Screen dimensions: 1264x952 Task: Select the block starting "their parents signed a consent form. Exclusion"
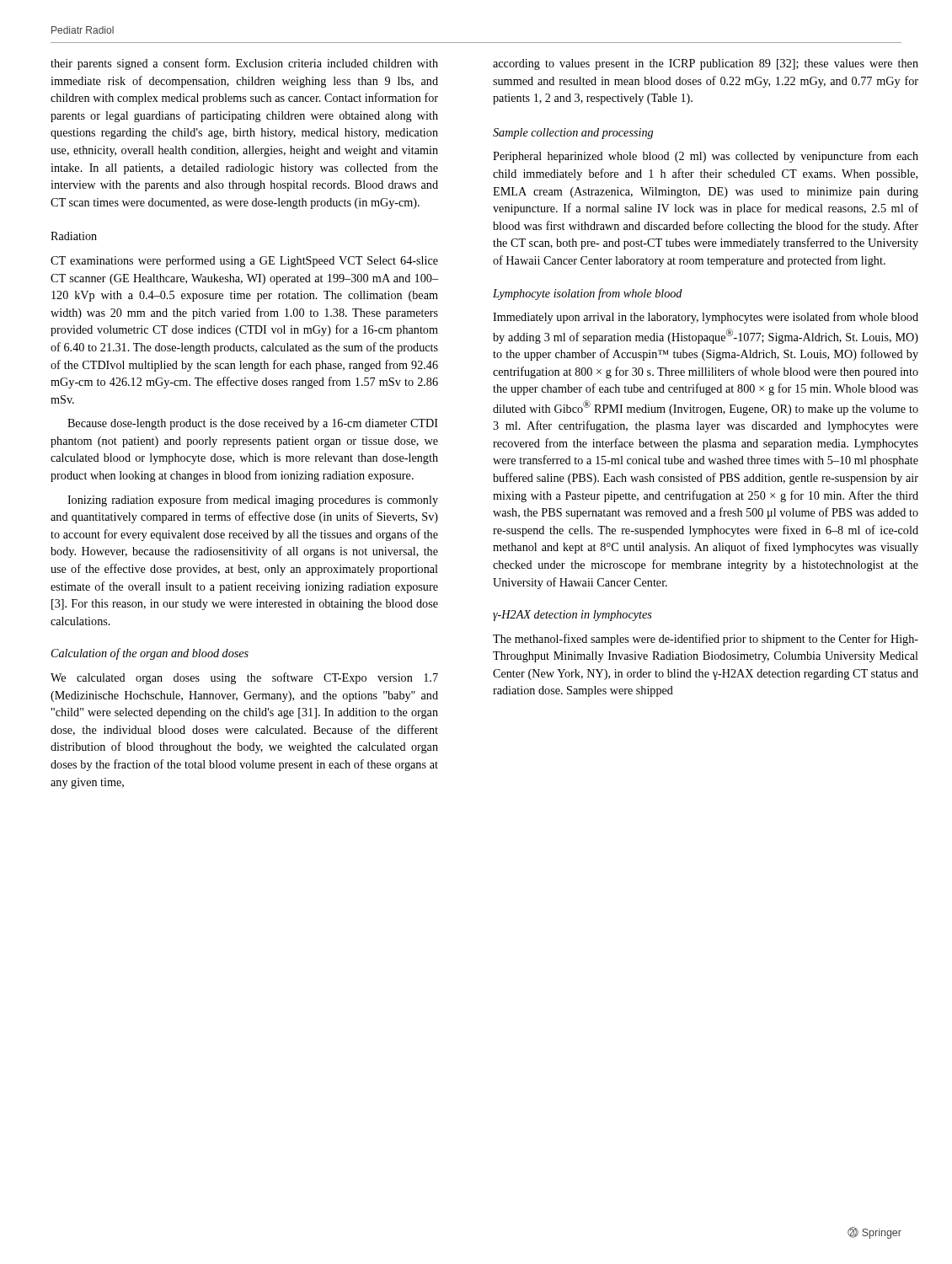[244, 133]
